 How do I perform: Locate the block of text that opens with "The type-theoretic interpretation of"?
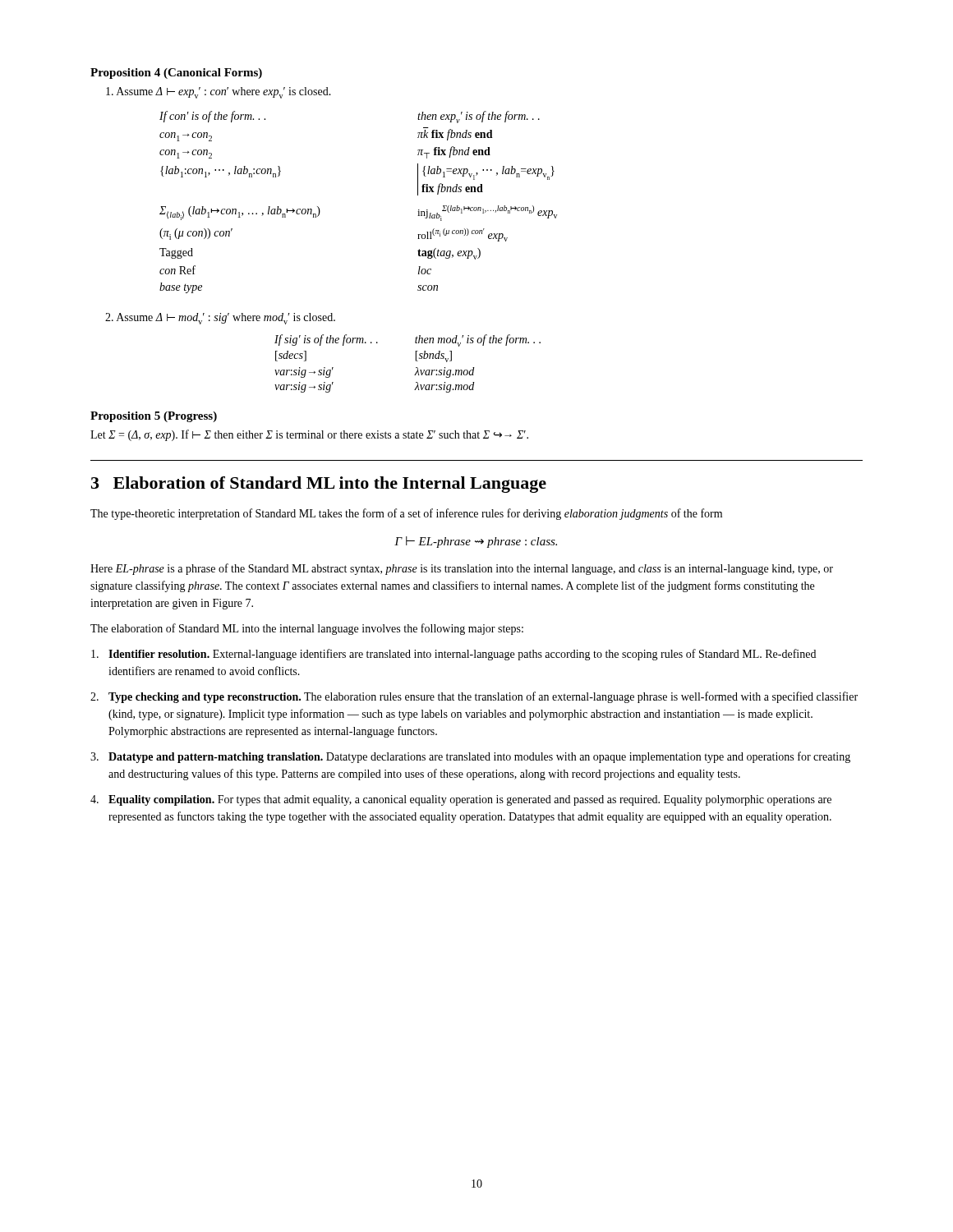[407, 514]
